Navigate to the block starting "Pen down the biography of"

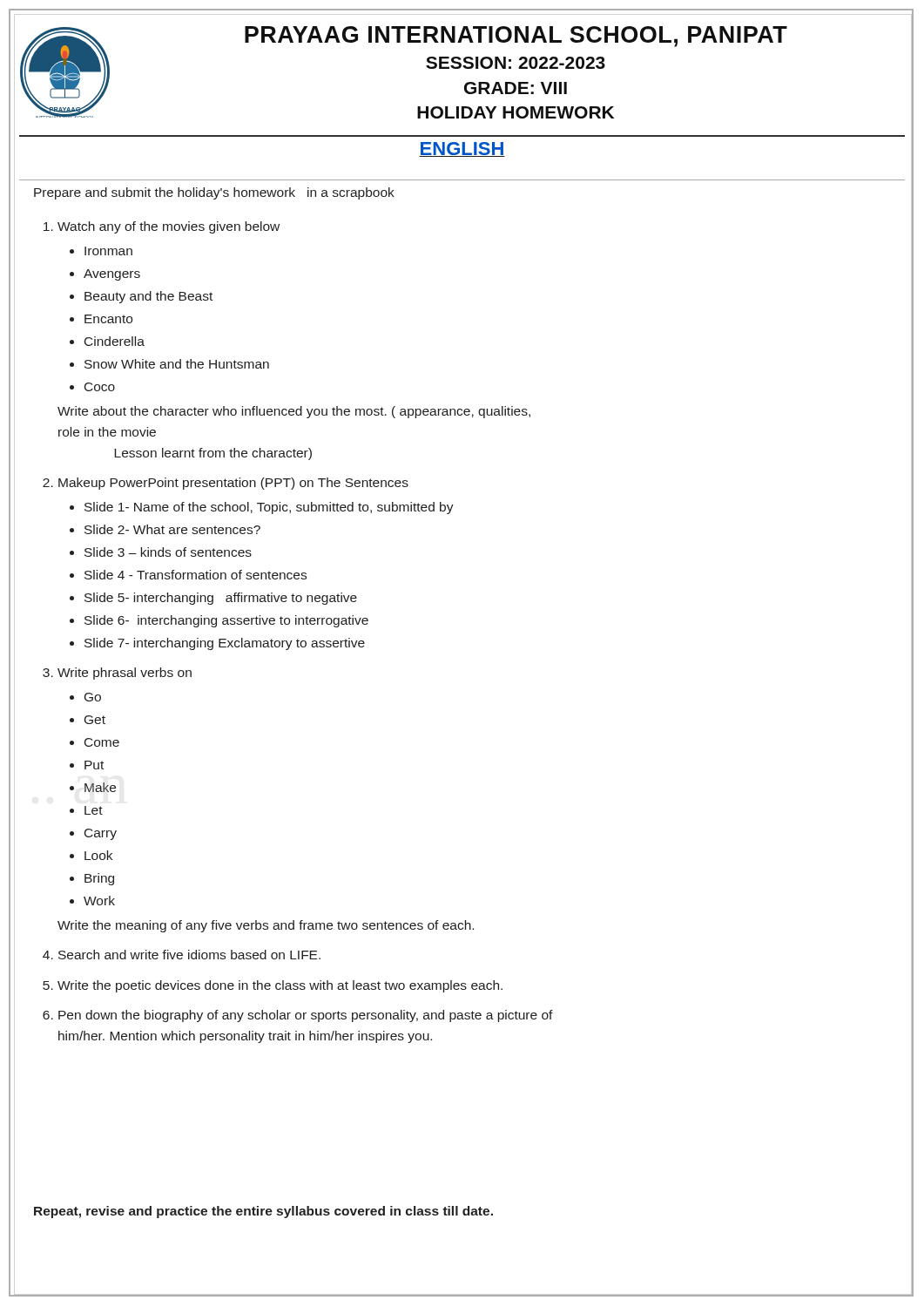click(x=305, y=1025)
